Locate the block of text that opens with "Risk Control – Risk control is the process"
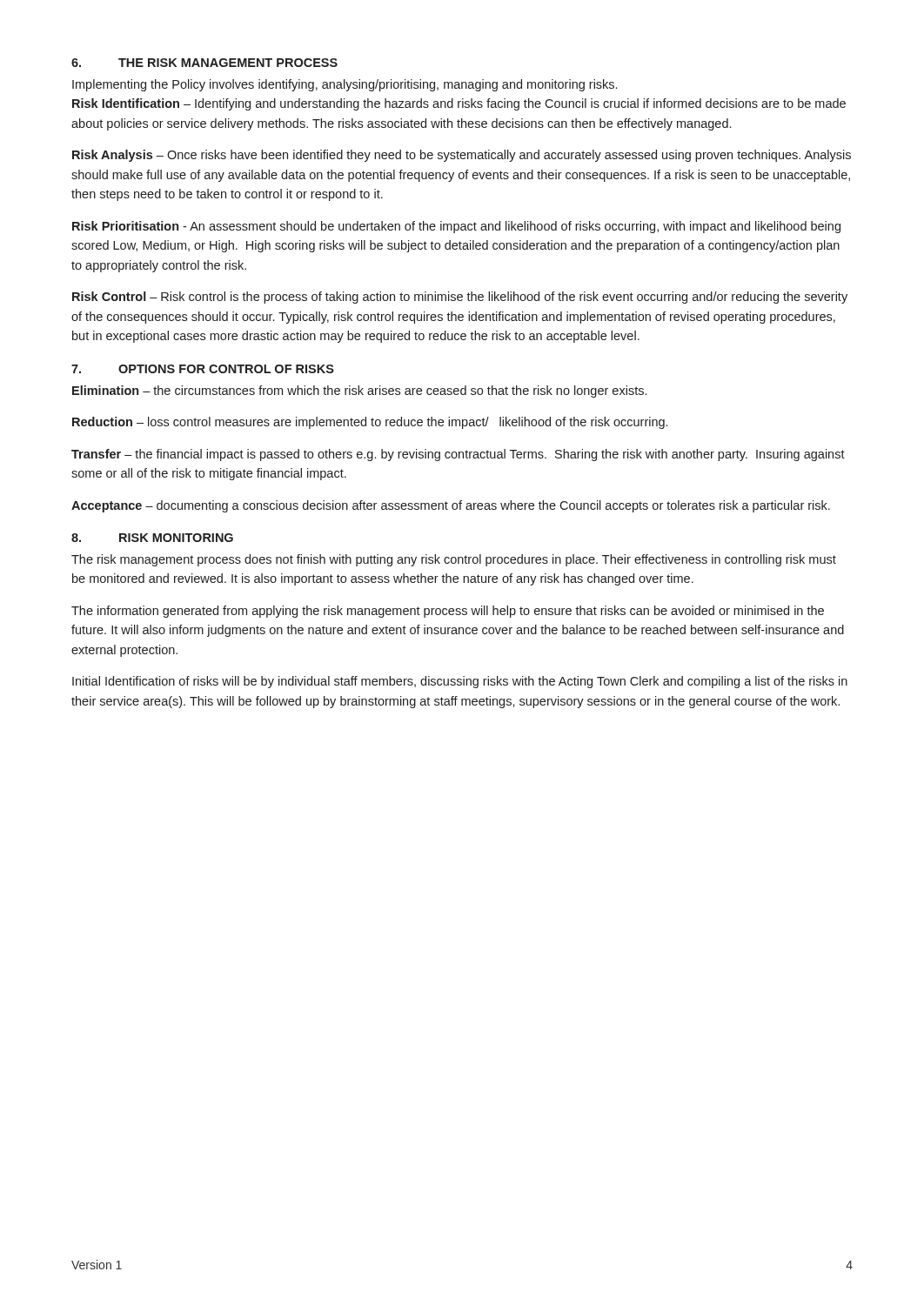 click(x=459, y=316)
